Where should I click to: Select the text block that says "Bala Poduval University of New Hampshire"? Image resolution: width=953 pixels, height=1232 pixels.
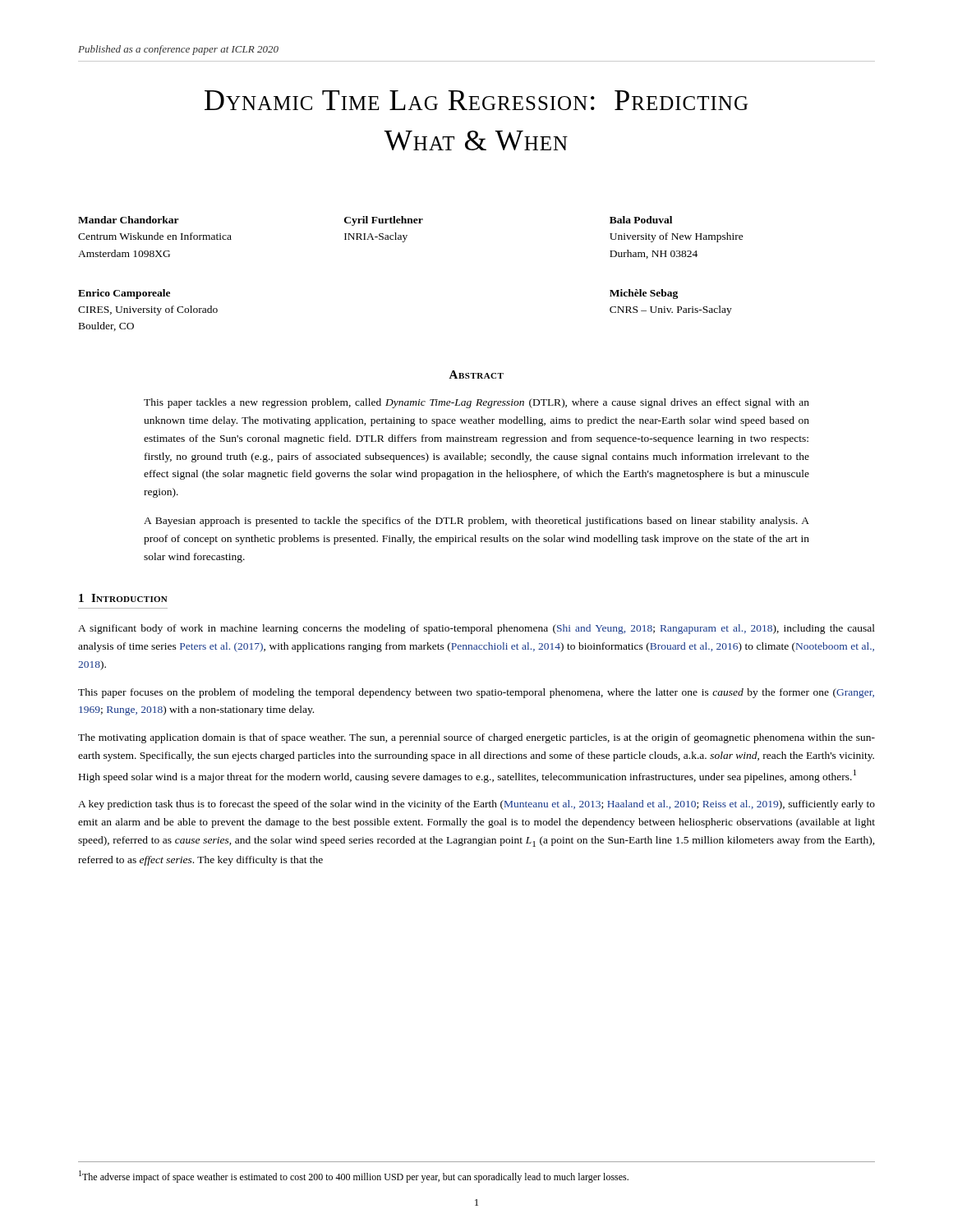[676, 236]
